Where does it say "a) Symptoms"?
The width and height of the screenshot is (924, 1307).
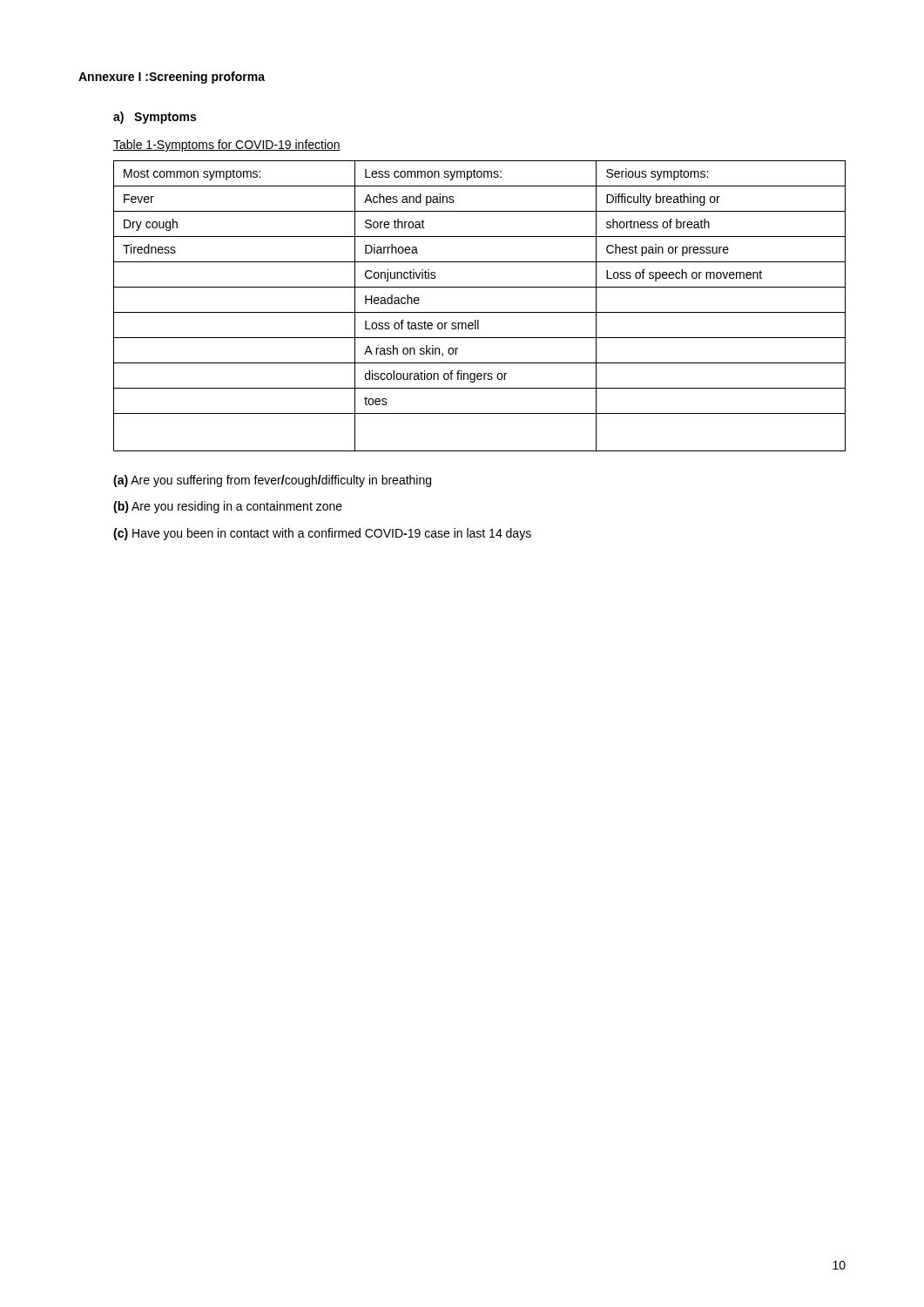coord(155,117)
